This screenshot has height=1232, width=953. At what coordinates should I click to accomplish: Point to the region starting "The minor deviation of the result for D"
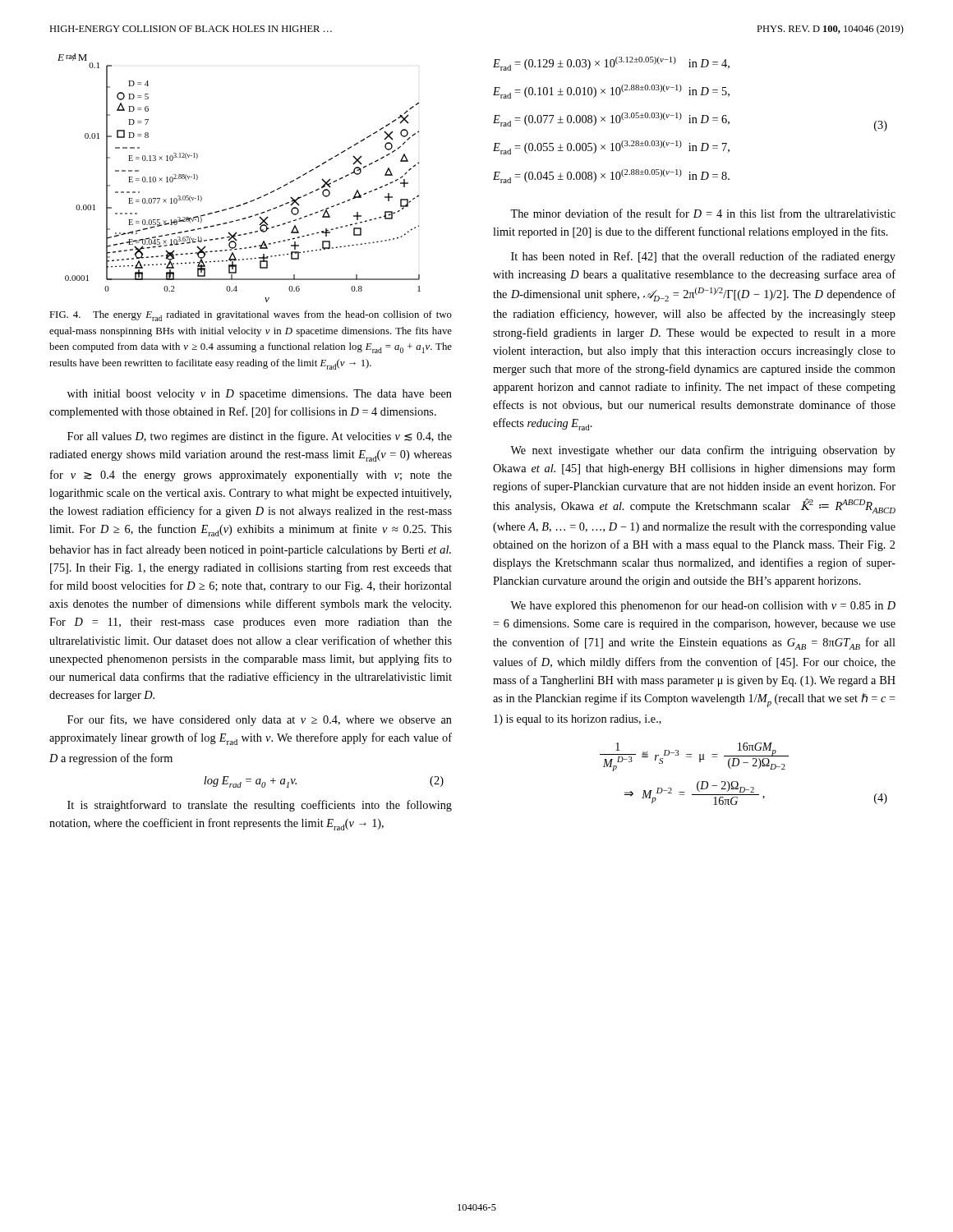pyautogui.click(x=694, y=222)
